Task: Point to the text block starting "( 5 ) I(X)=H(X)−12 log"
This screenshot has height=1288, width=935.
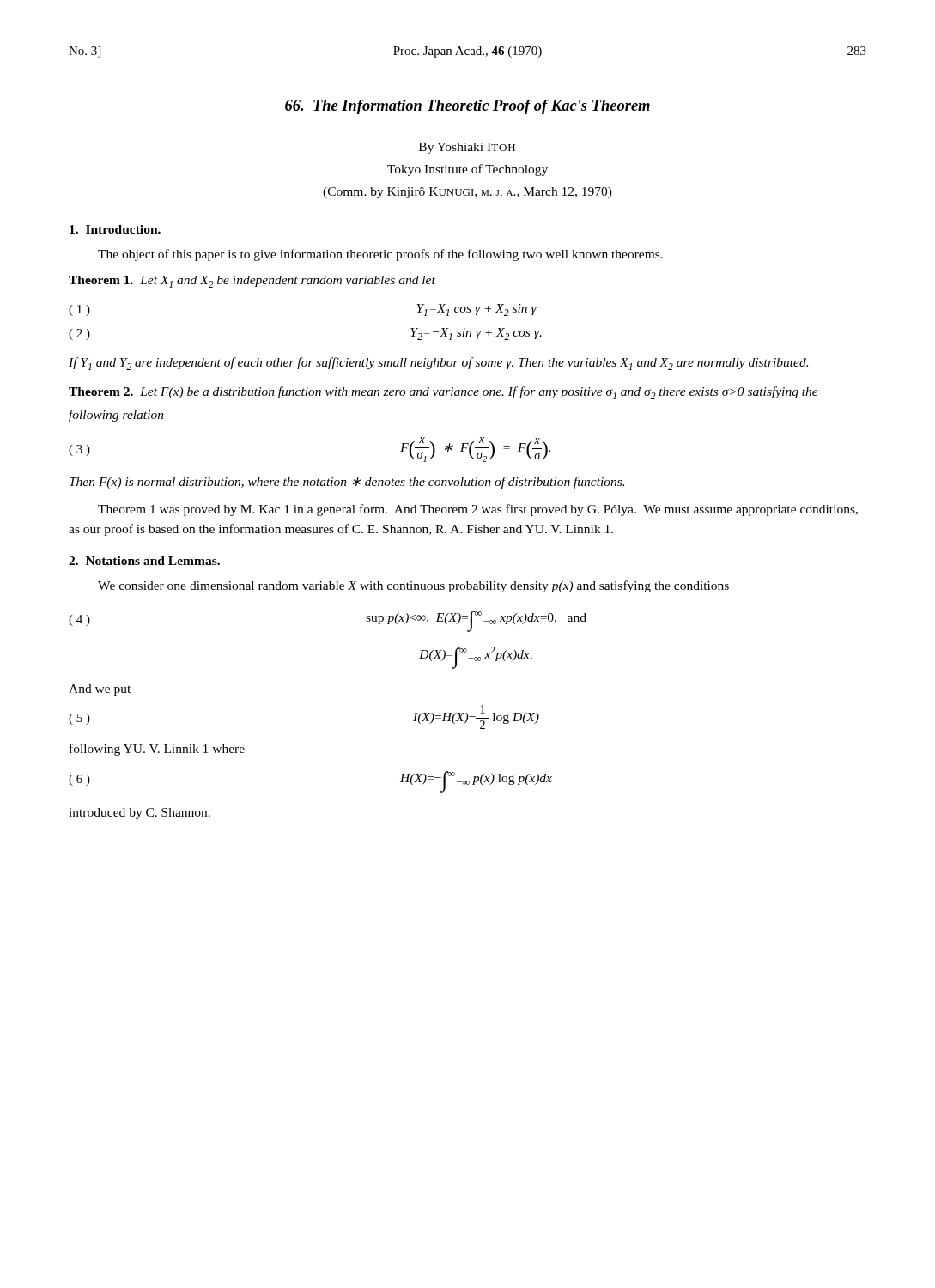Action: pyautogui.click(x=433, y=718)
